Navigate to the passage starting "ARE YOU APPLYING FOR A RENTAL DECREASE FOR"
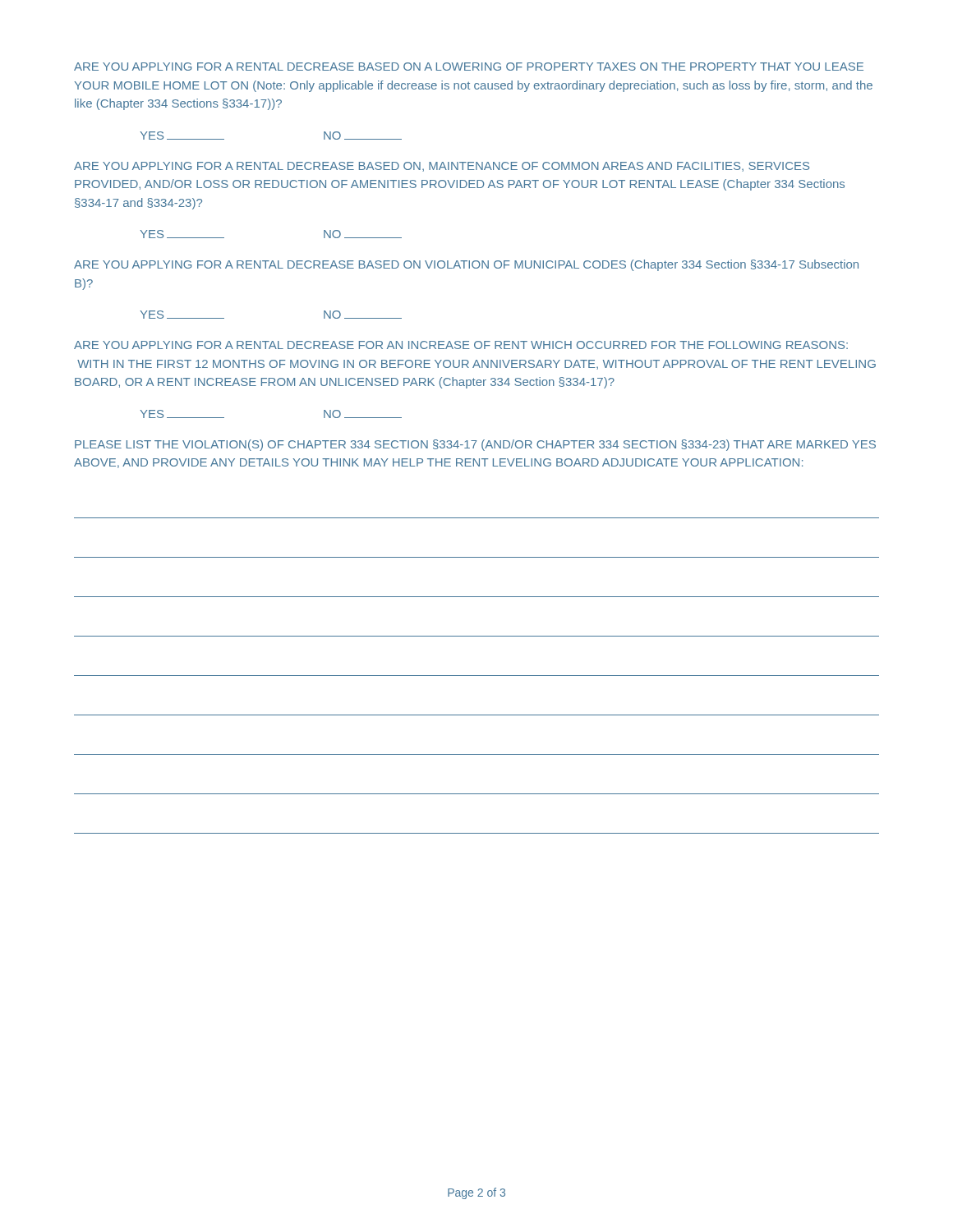953x1232 pixels. [x=476, y=364]
